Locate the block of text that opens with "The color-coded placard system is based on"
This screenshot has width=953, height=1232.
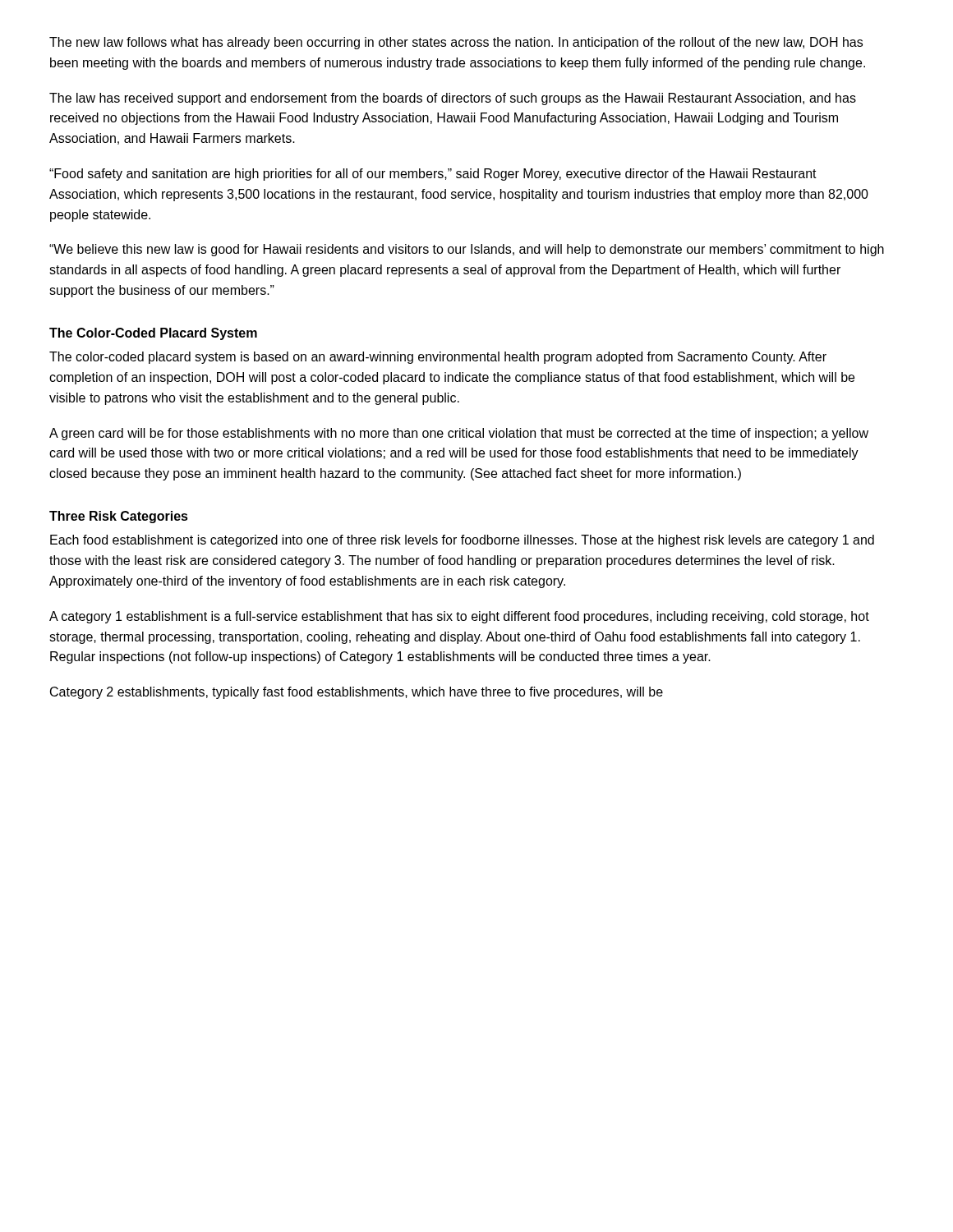[452, 377]
